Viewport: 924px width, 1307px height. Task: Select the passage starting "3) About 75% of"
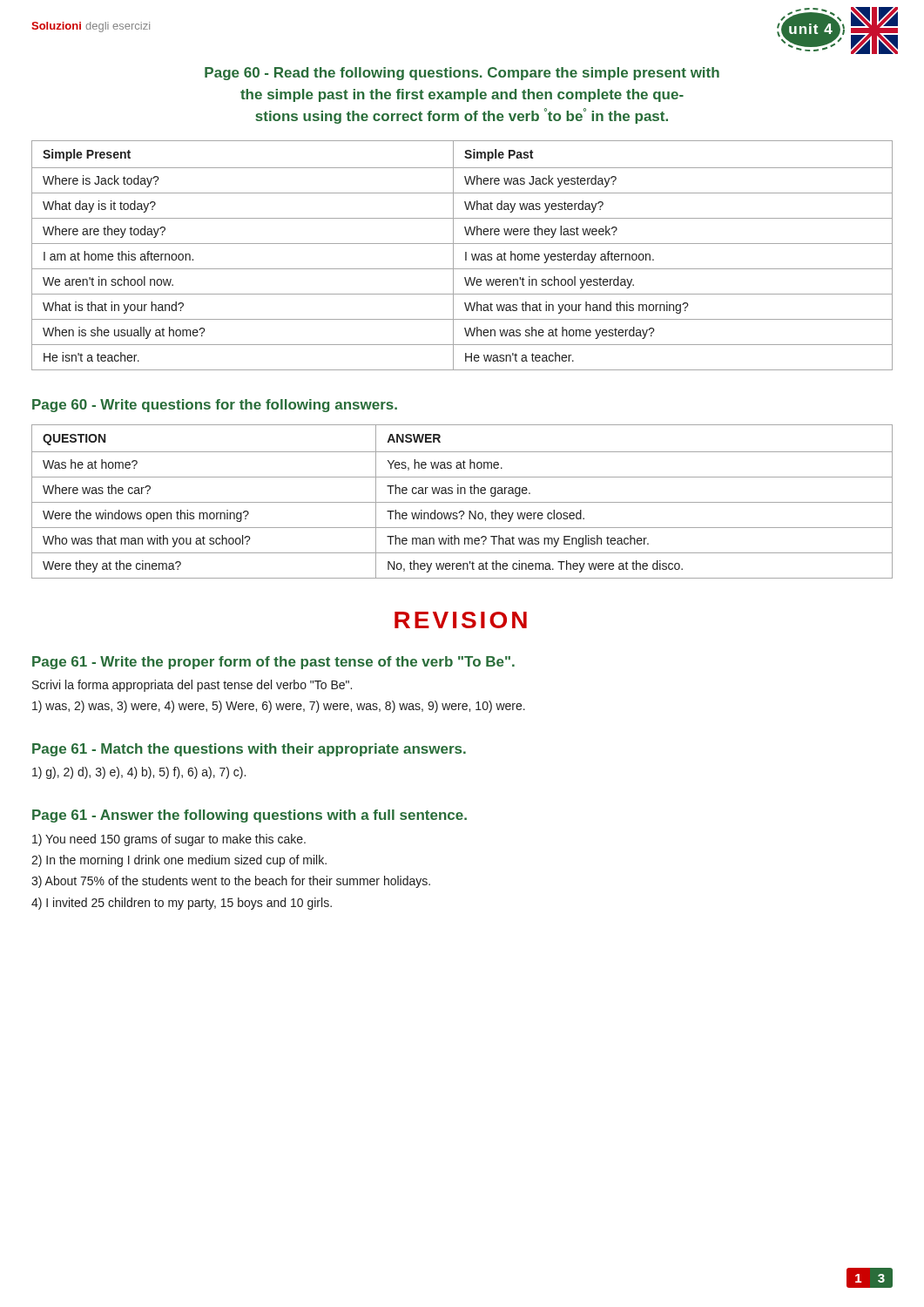(x=231, y=881)
